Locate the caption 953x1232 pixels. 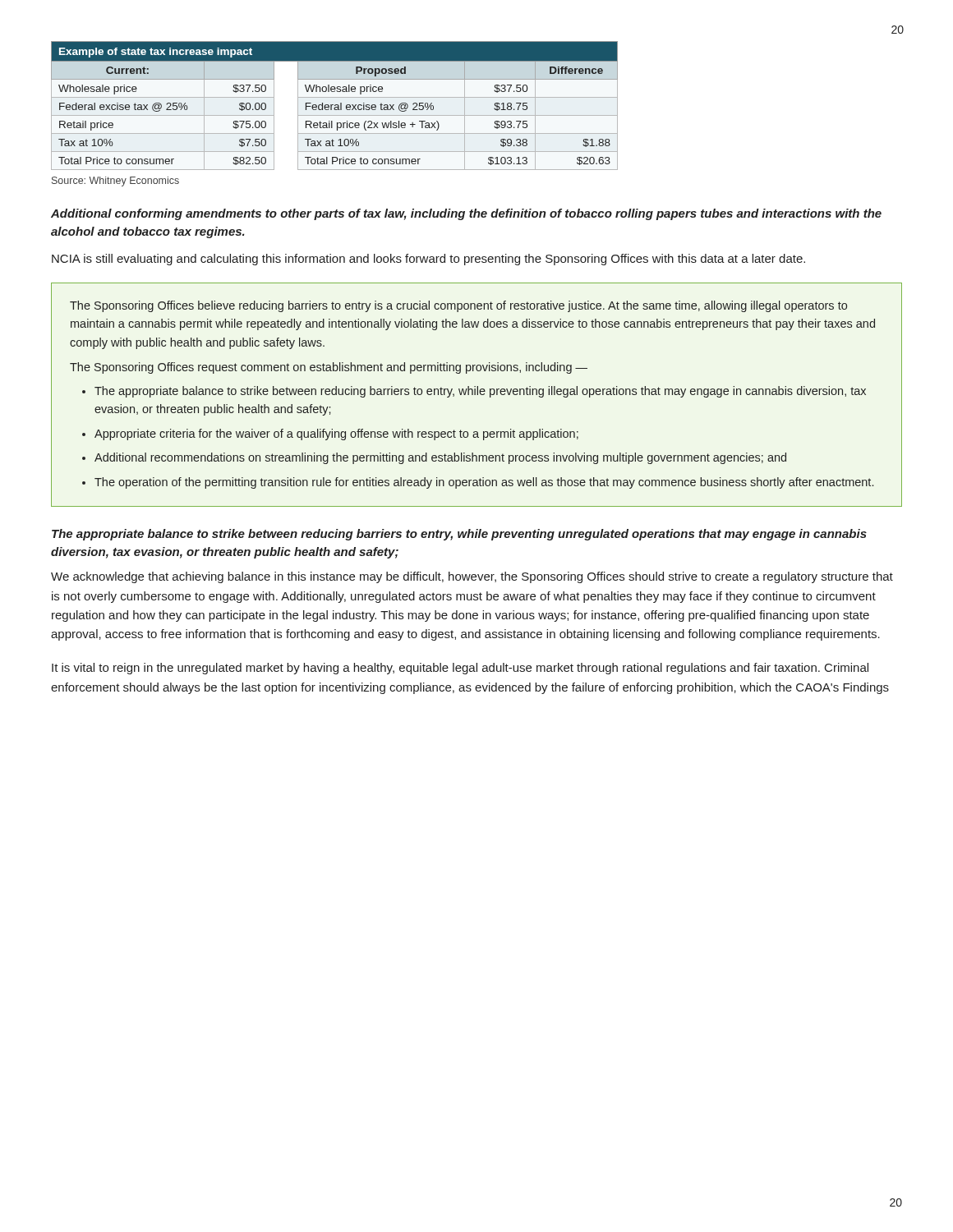click(115, 181)
